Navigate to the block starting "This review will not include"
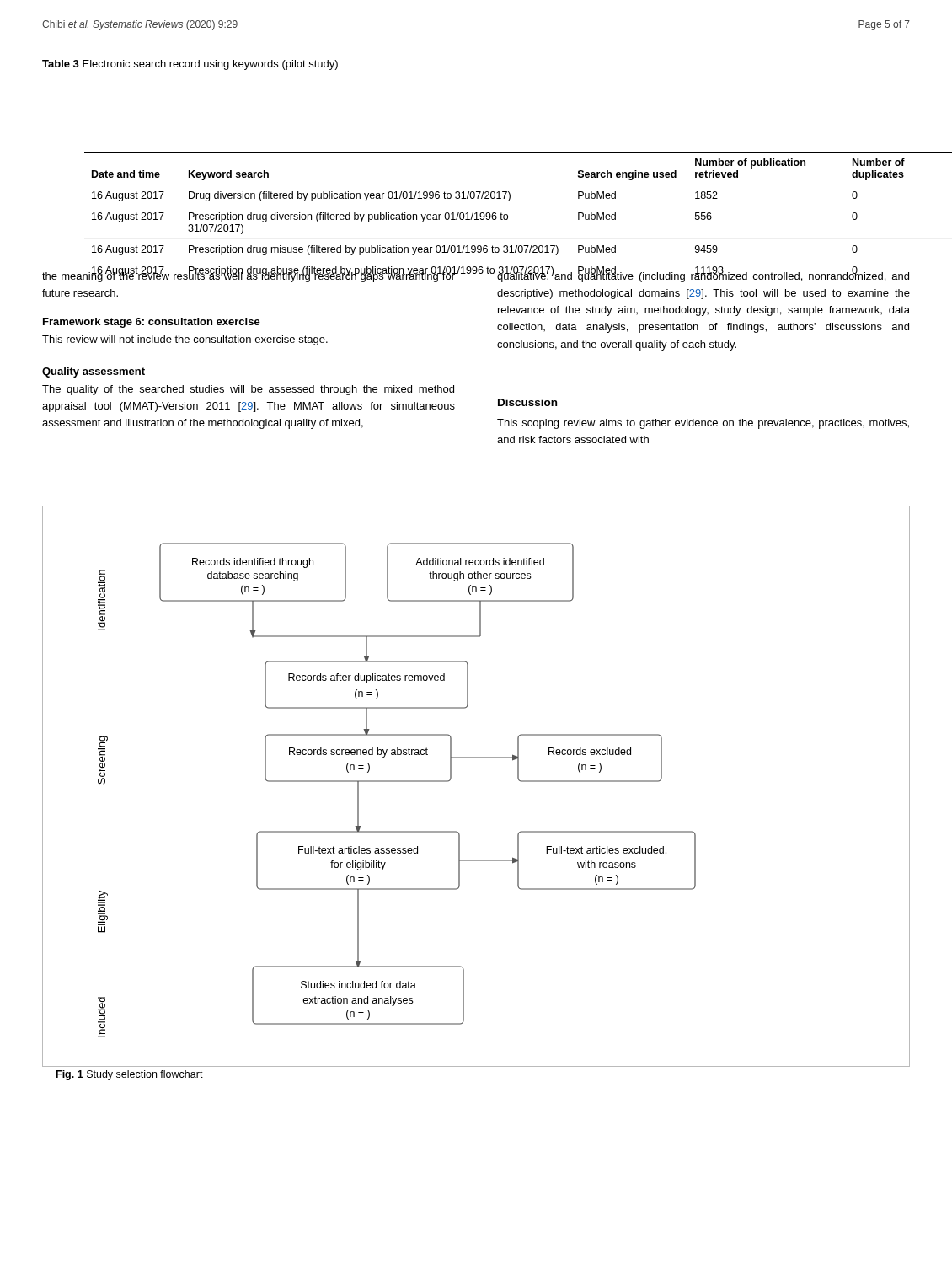The height and width of the screenshot is (1264, 952). pos(185,339)
